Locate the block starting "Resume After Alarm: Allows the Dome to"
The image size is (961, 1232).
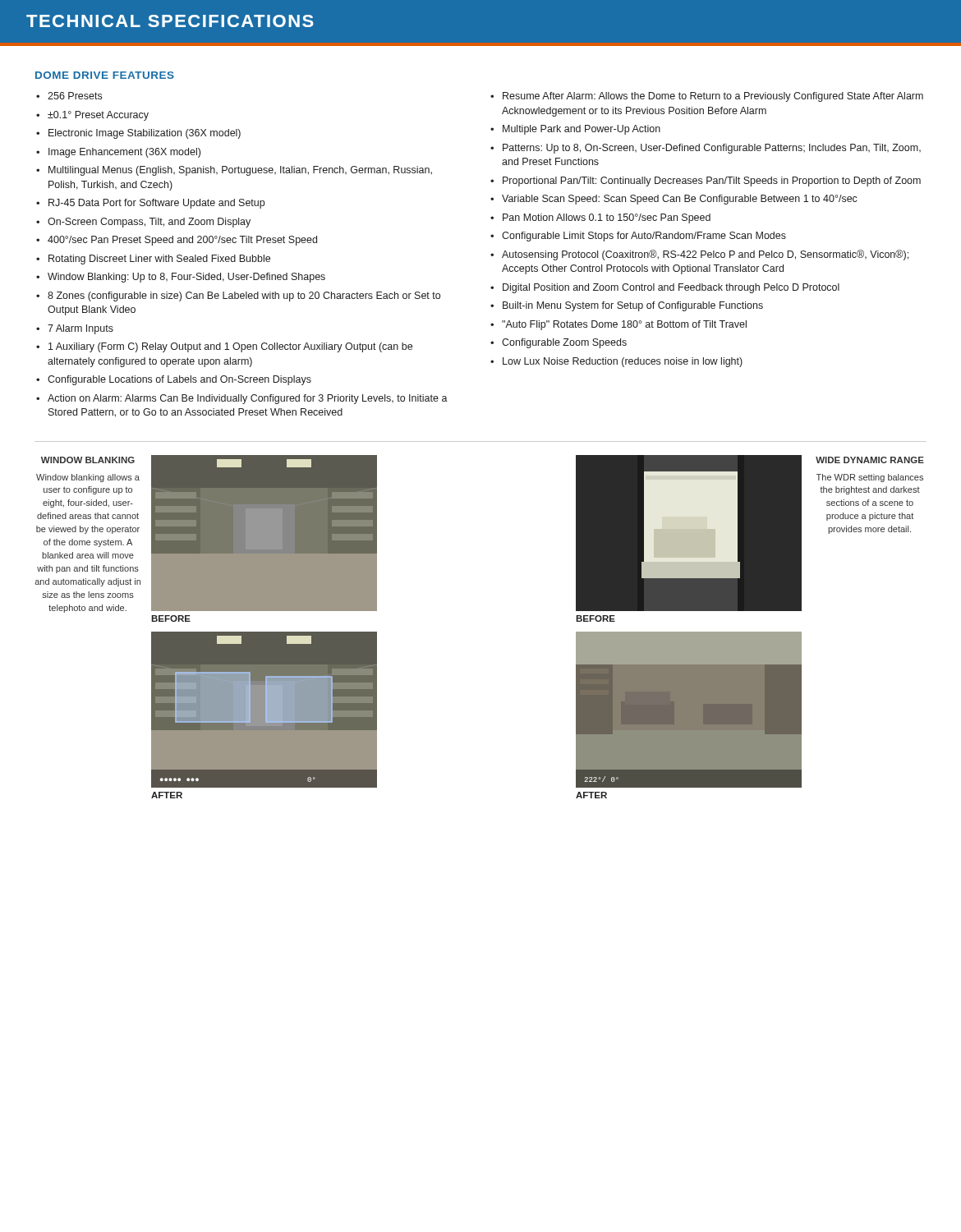[713, 103]
